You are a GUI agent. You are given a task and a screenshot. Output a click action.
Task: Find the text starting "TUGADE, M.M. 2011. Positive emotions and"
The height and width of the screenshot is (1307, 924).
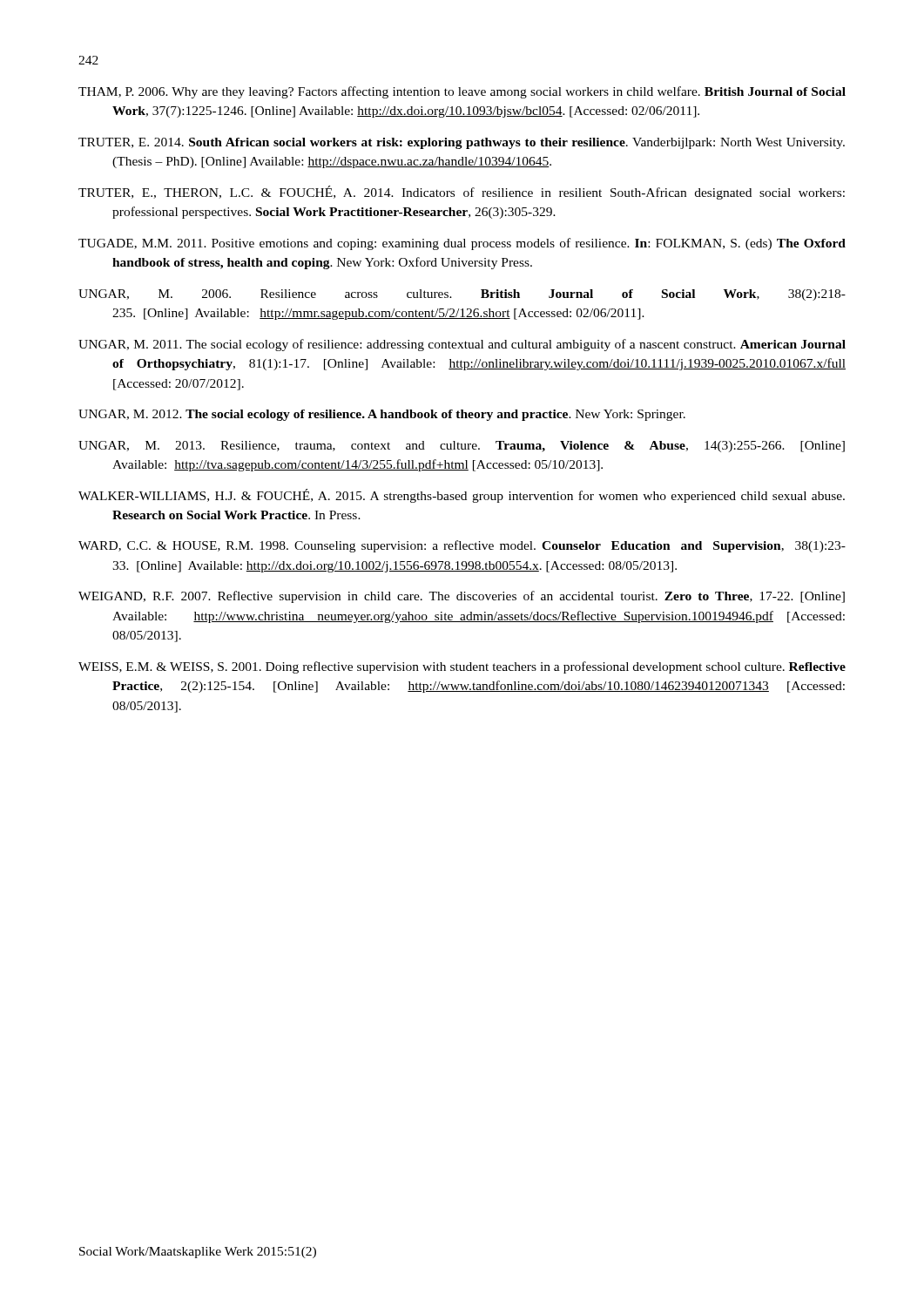(x=462, y=252)
